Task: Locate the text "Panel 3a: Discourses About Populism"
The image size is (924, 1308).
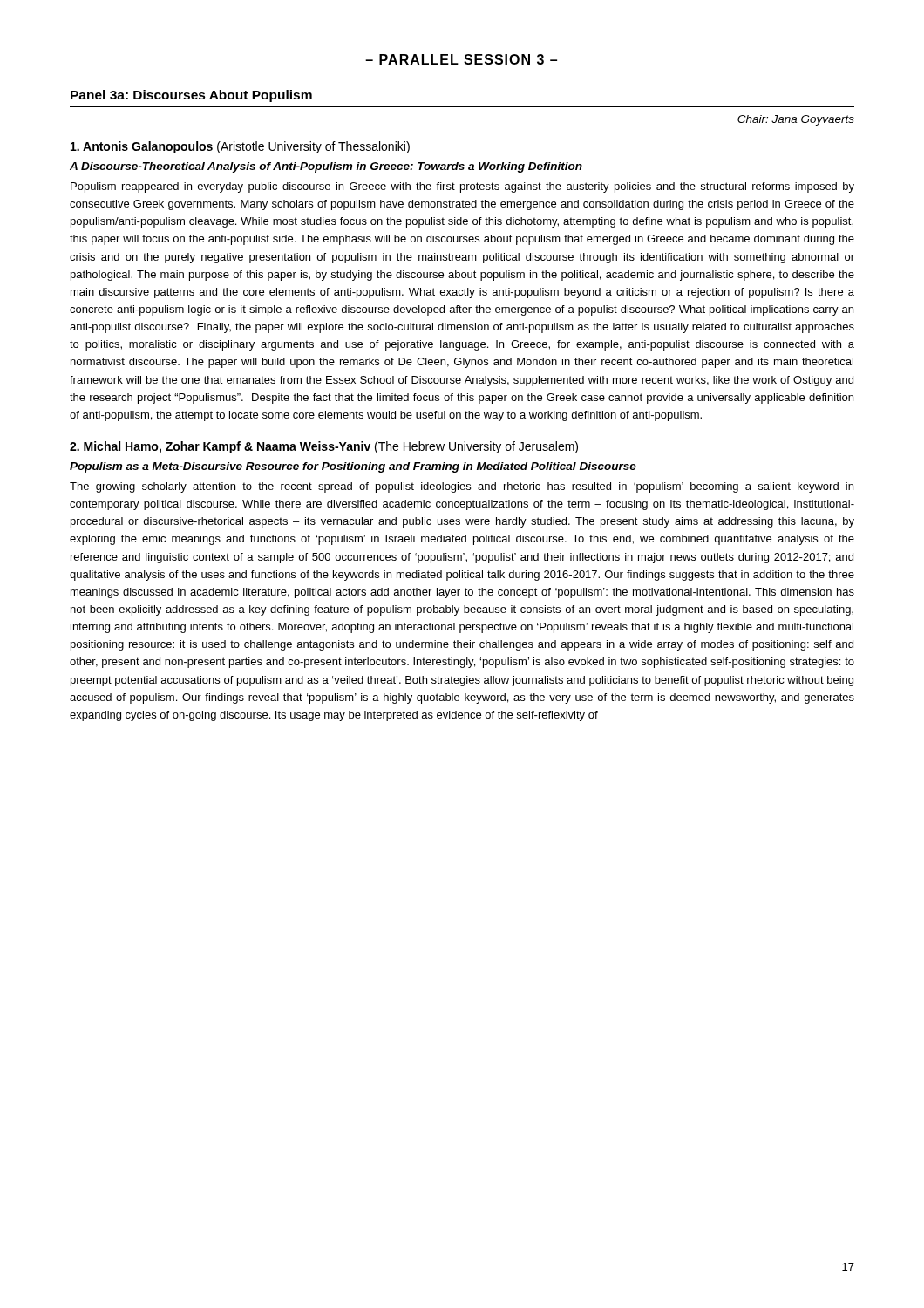Action: (x=191, y=95)
